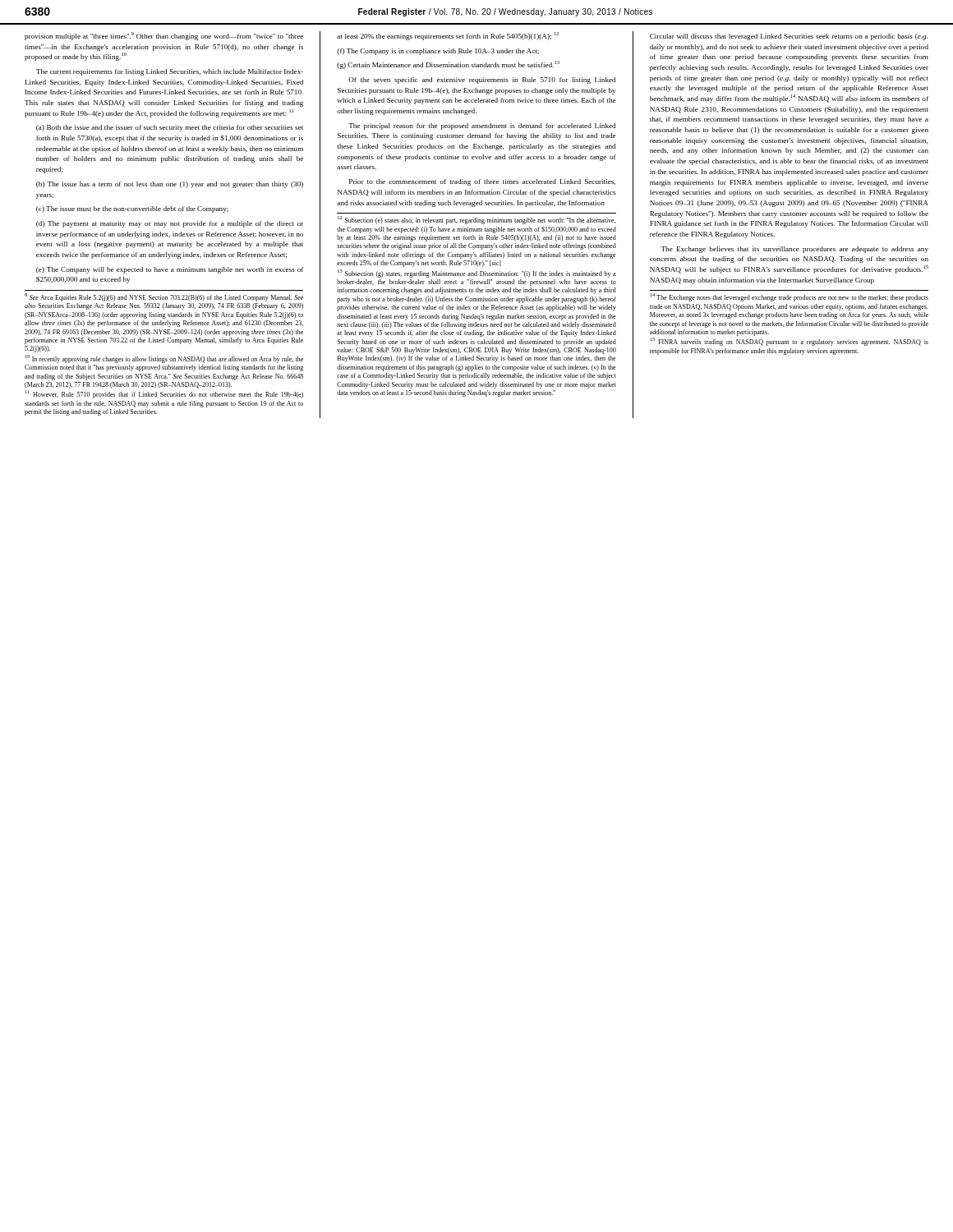953x1232 pixels.
Task: Locate the block of text that opens with "at least 20% the earnings"
Action: pos(476,120)
